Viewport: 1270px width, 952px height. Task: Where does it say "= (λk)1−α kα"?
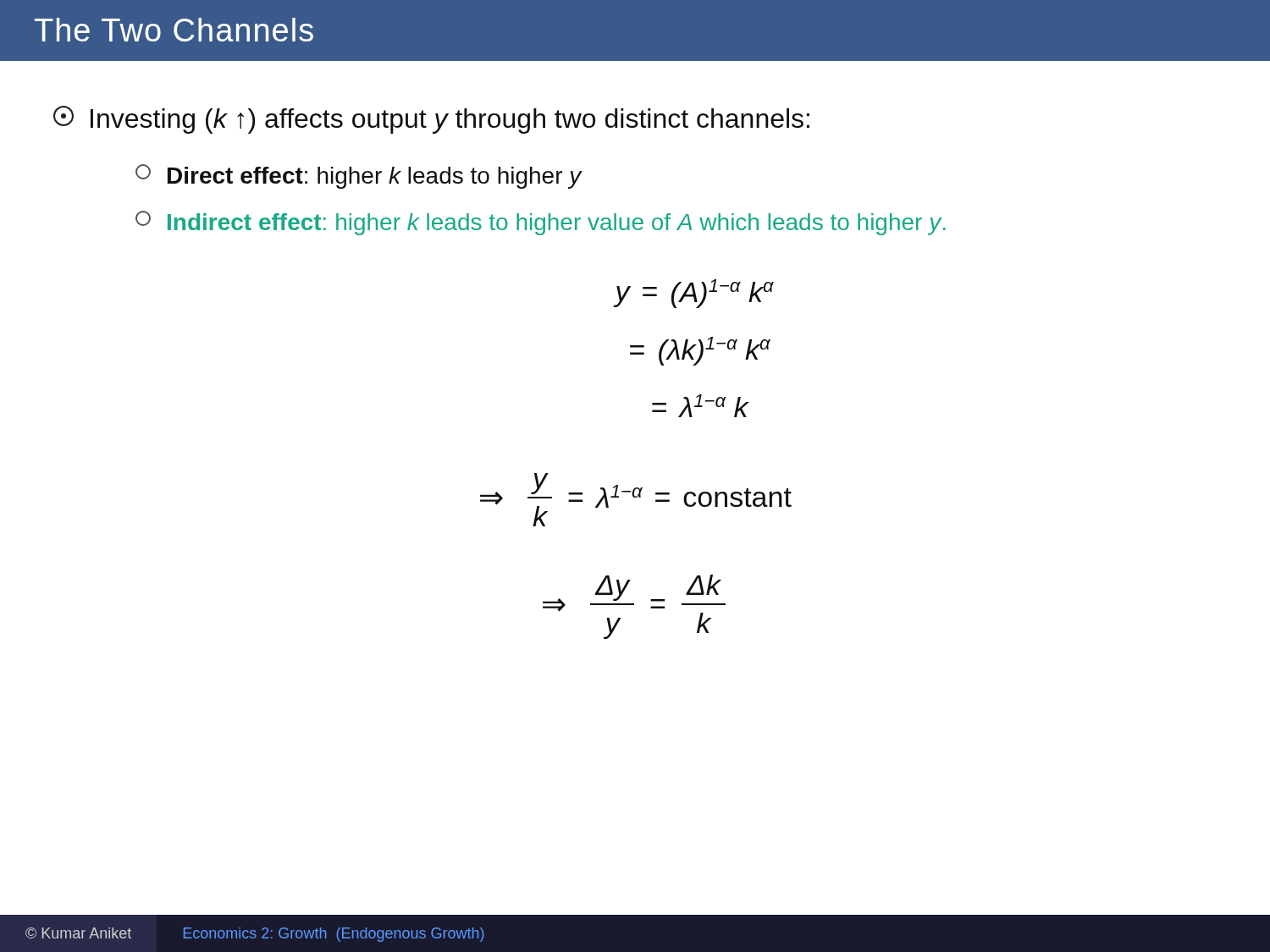[x=694, y=350]
